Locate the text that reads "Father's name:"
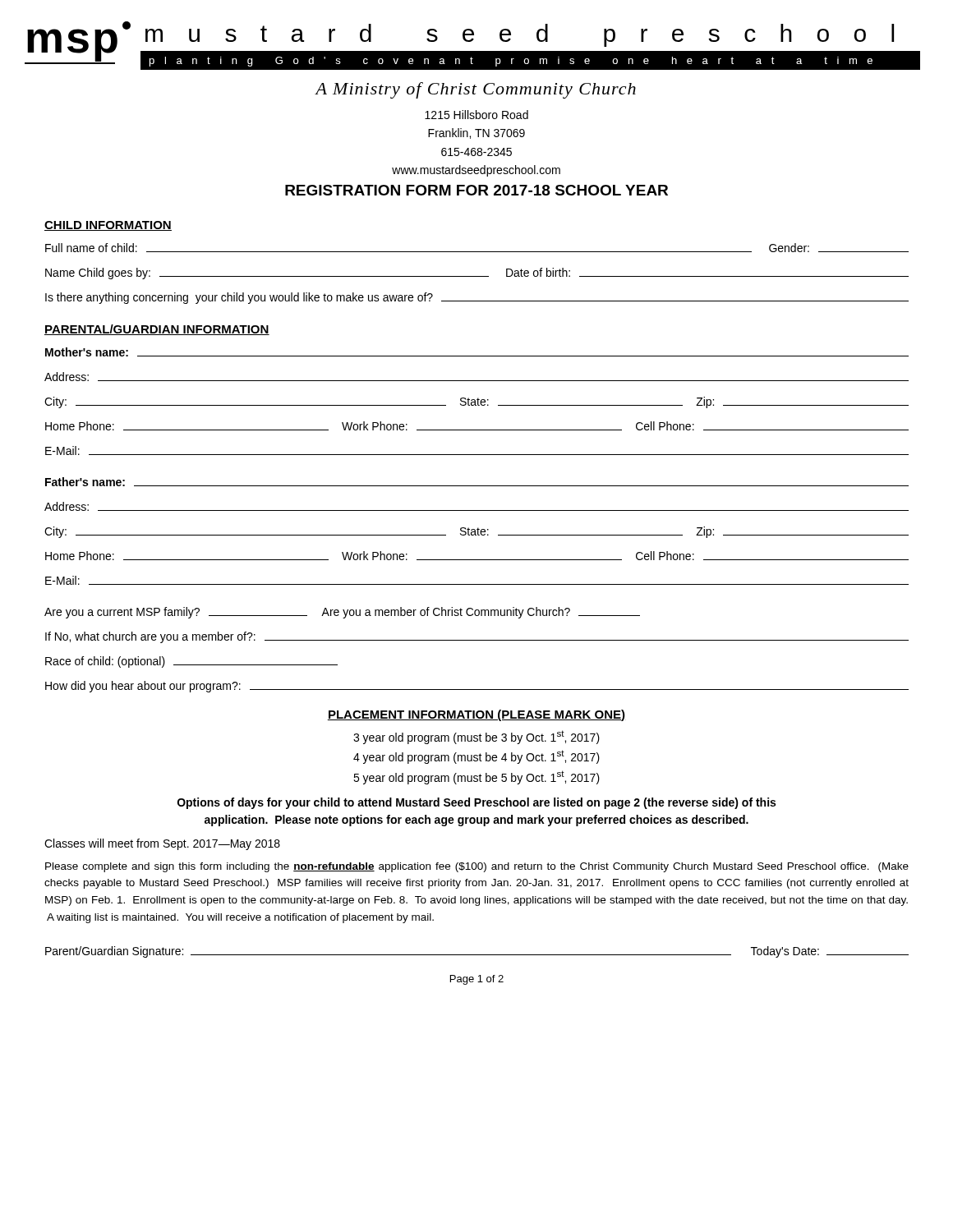The width and height of the screenshot is (953, 1232). point(476,480)
